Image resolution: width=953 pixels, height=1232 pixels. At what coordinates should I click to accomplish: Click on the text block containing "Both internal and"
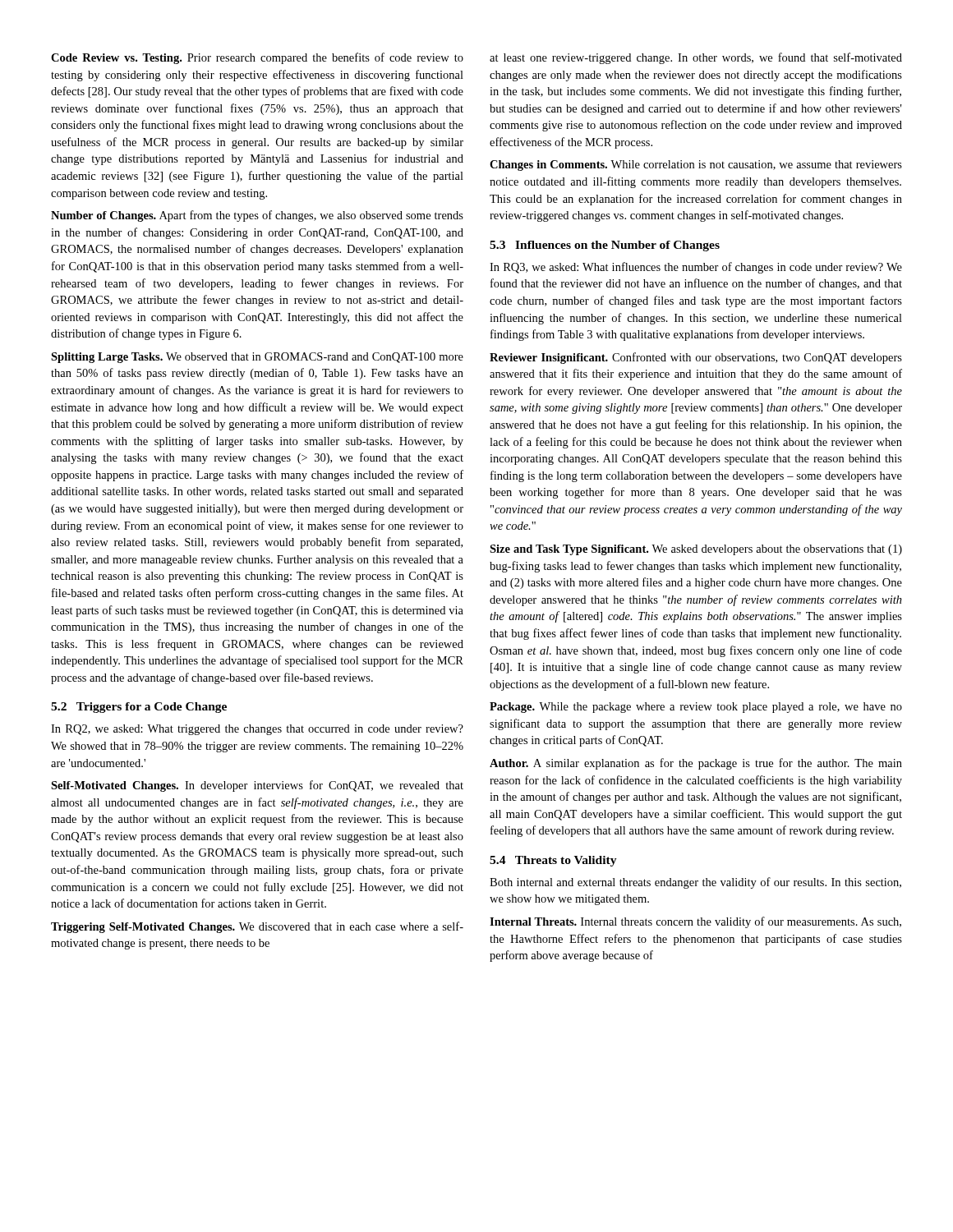[x=696, y=891]
